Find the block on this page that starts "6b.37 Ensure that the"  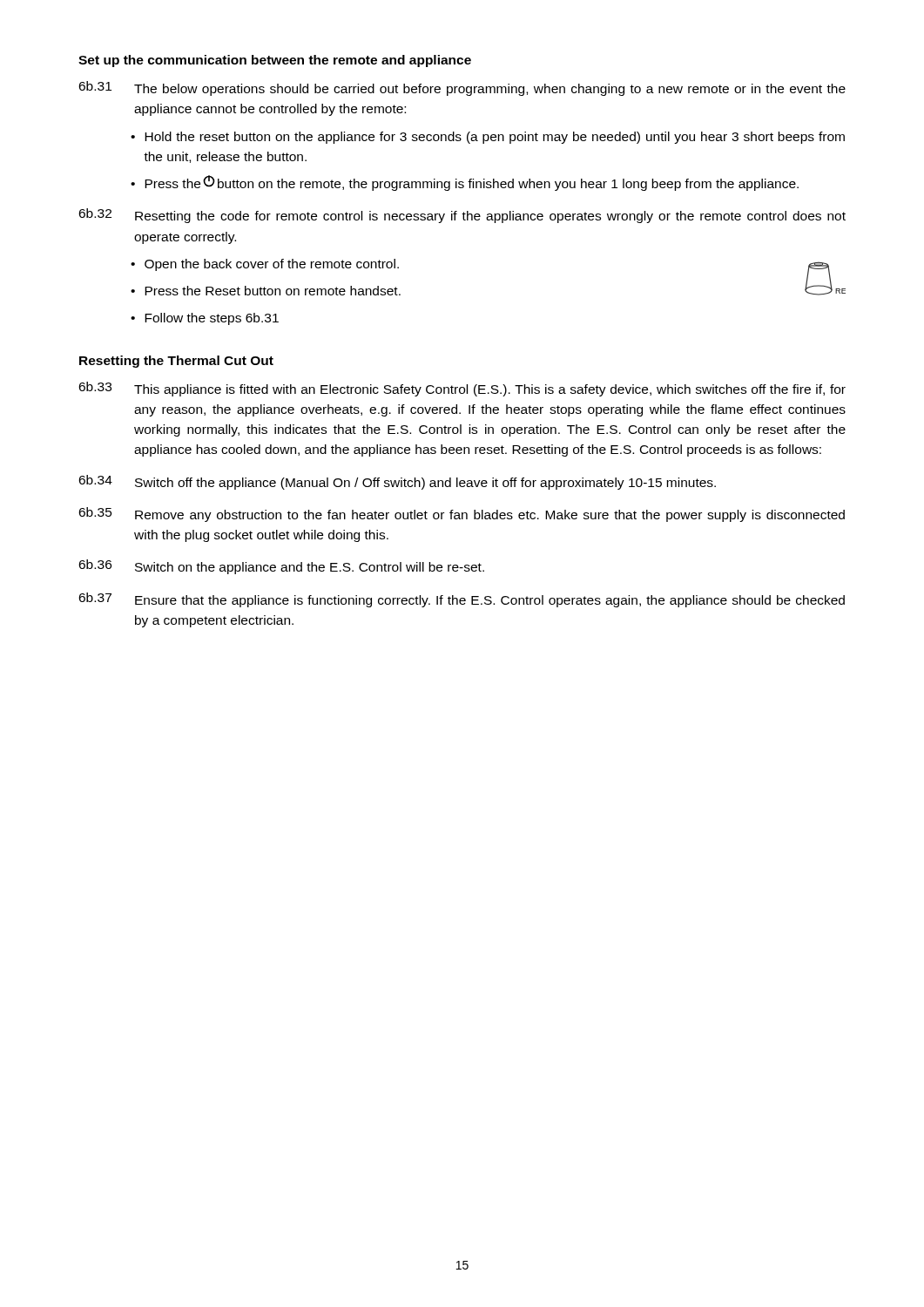(x=462, y=610)
